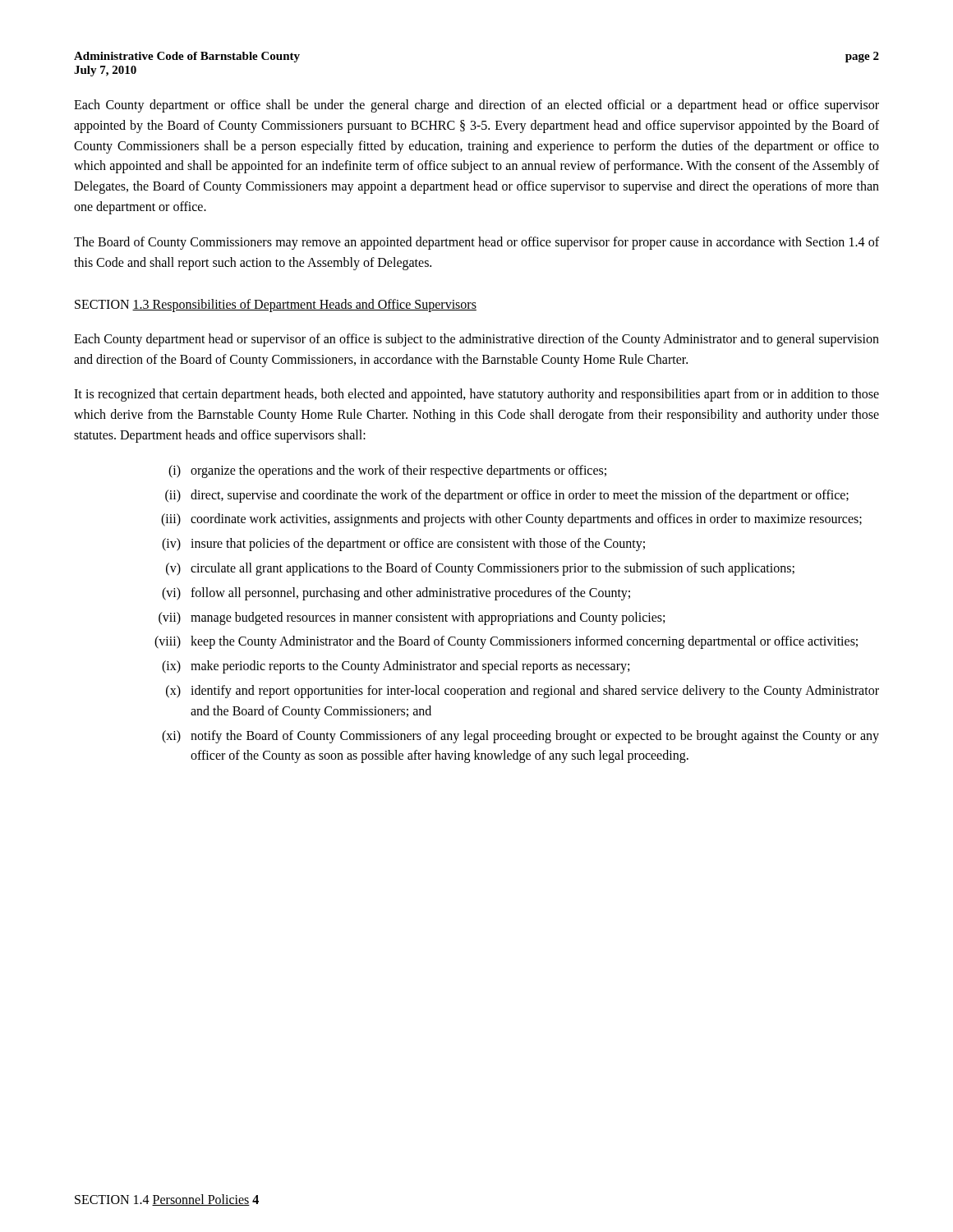
Task: Find the block on this page that starts "(ix) make periodic reports"
Action: [501, 667]
